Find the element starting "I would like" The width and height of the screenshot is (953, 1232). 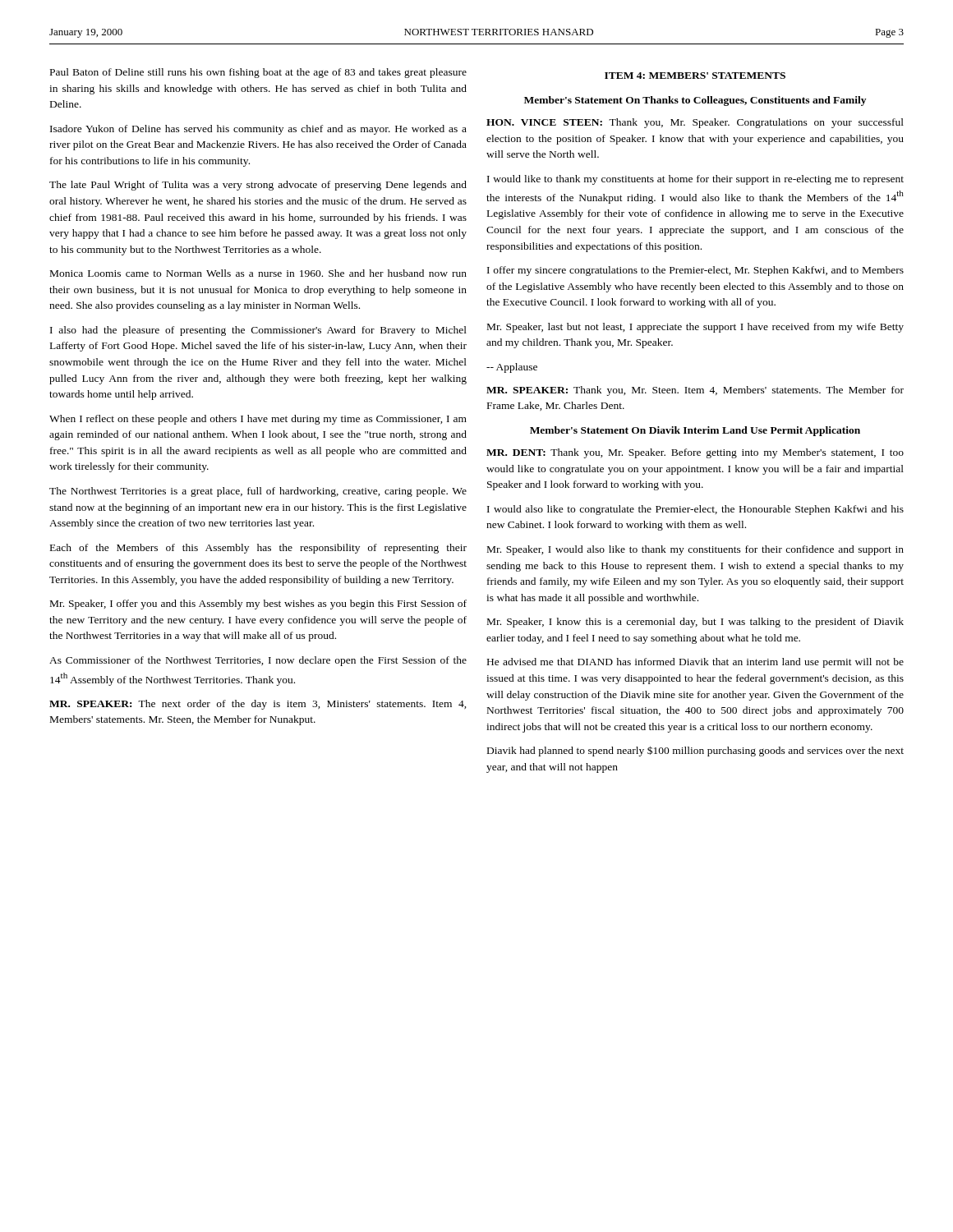695,212
